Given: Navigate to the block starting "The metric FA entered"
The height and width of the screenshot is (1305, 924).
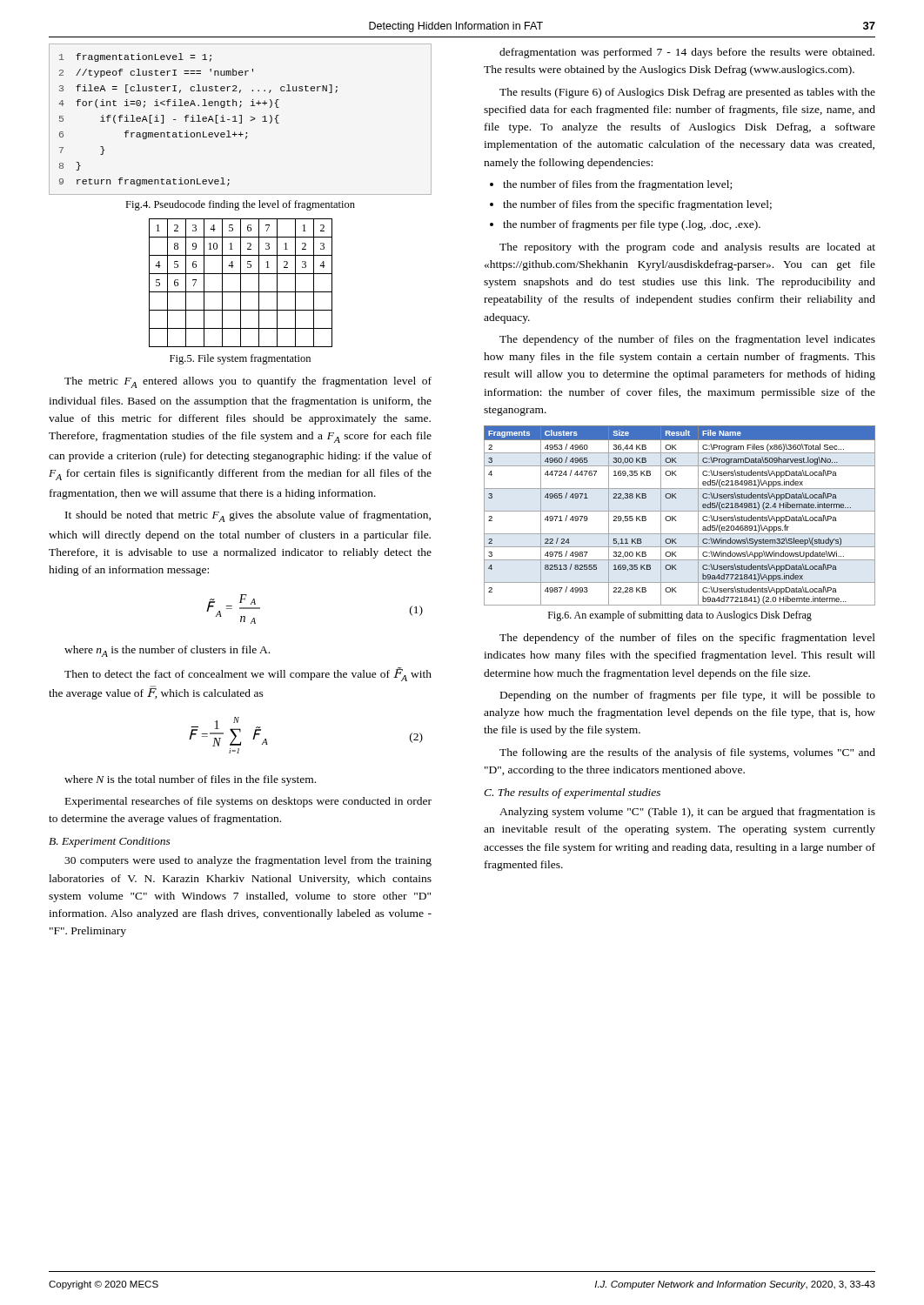Looking at the screenshot, I should coord(240,437).
